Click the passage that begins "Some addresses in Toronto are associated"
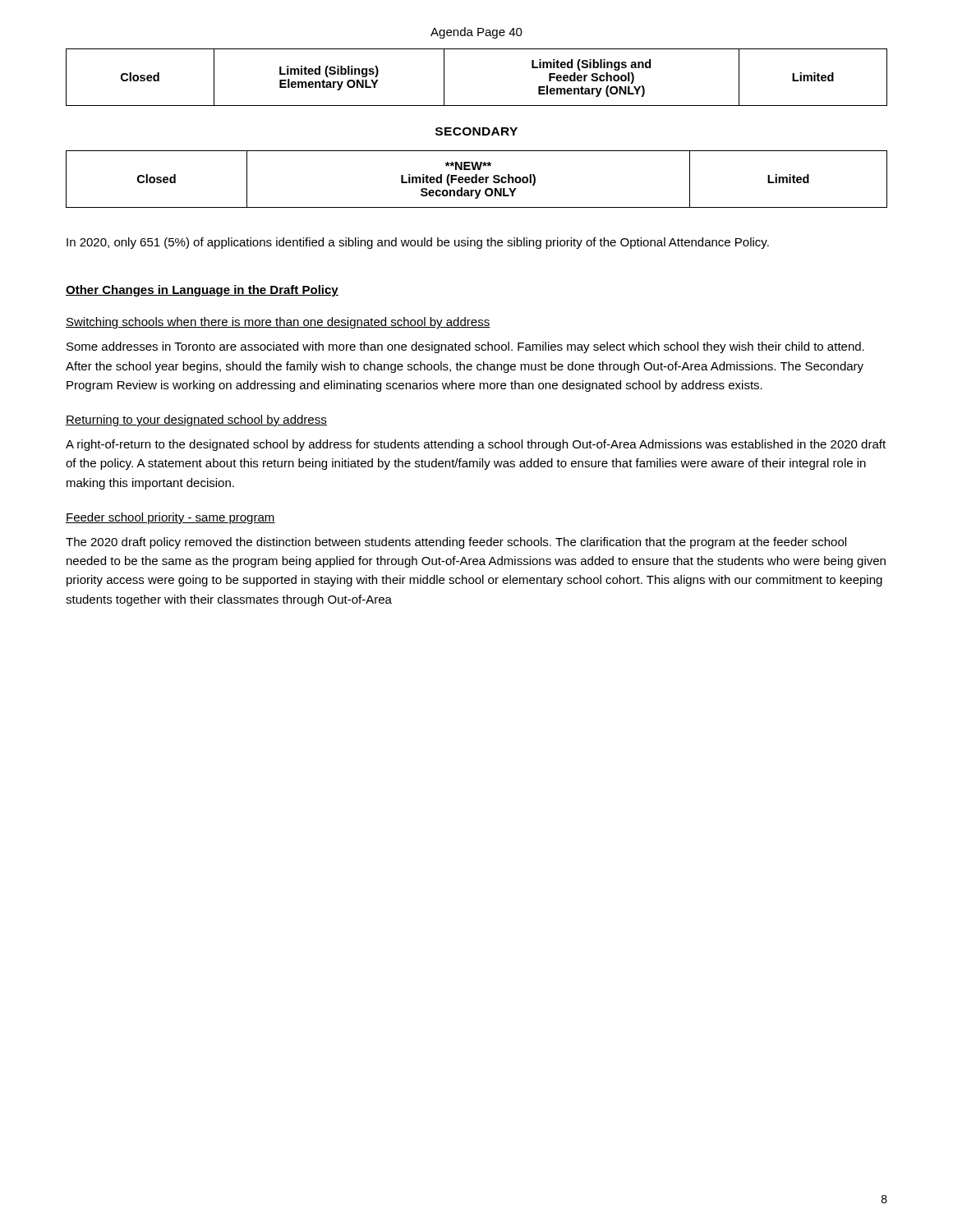The height and width of the screenshot is (1232, 953). [465, 365]
